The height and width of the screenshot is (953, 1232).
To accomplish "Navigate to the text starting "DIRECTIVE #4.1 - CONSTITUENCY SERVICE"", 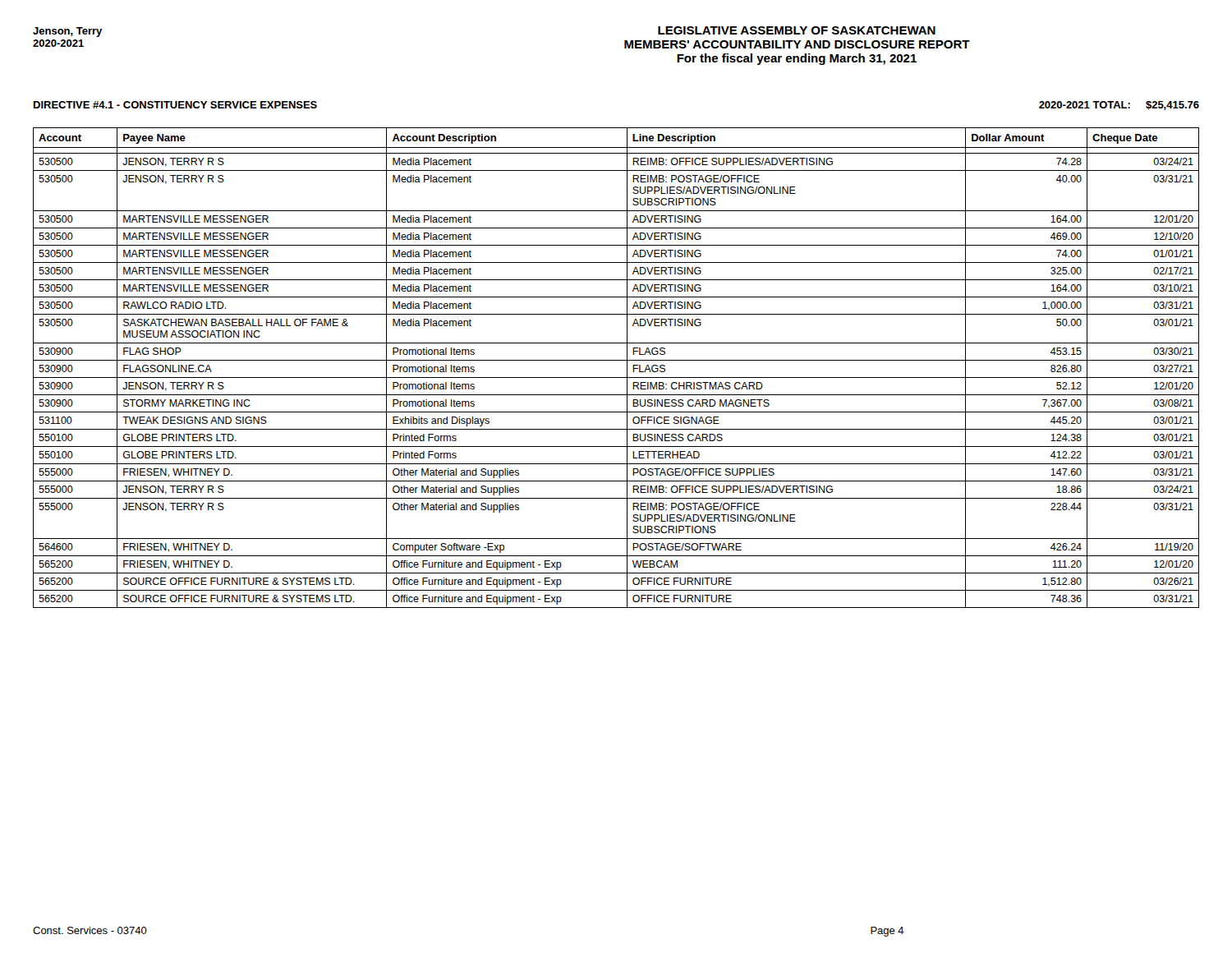I will 181,106.
